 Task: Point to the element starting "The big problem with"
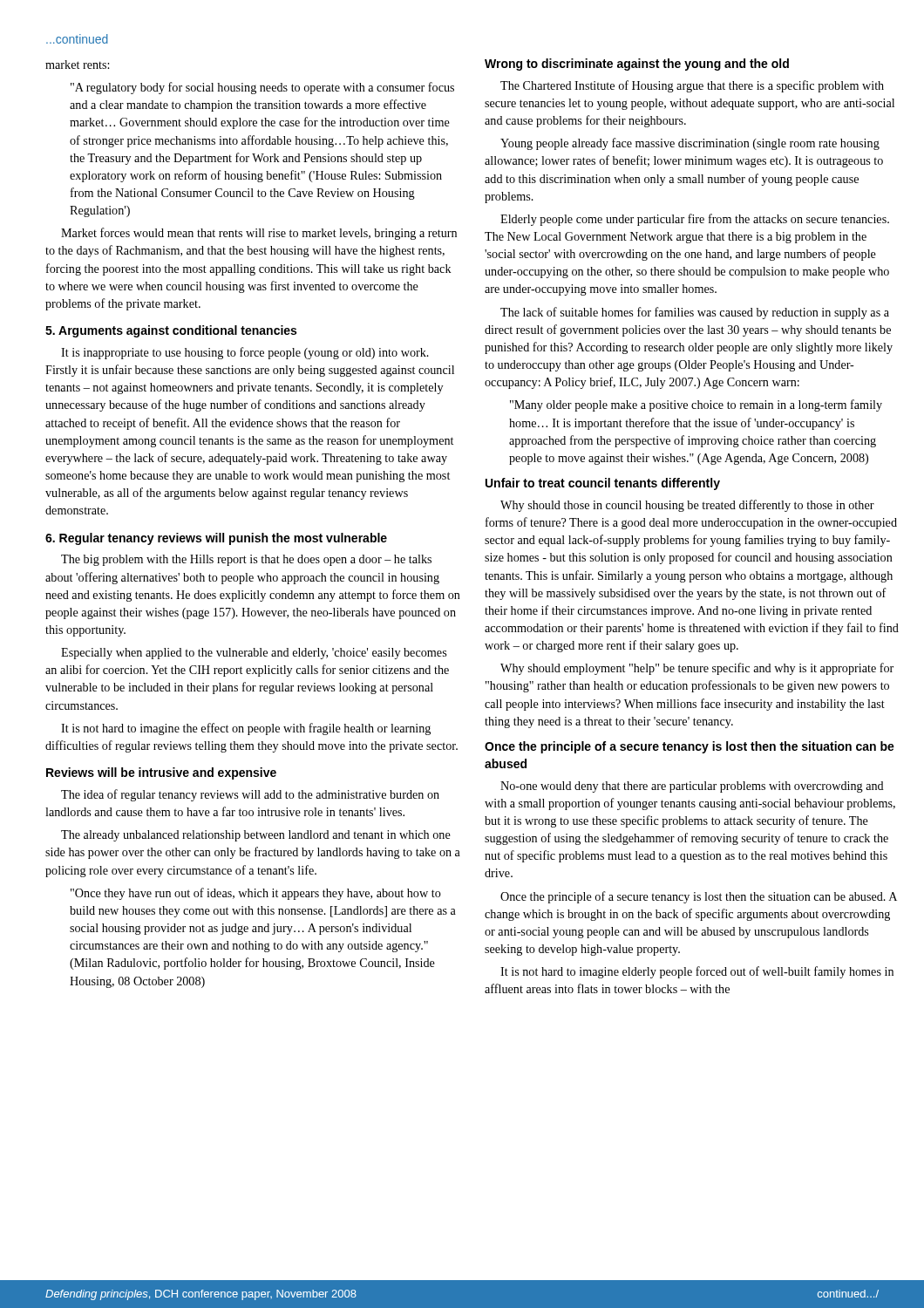(x=253, y=594)
